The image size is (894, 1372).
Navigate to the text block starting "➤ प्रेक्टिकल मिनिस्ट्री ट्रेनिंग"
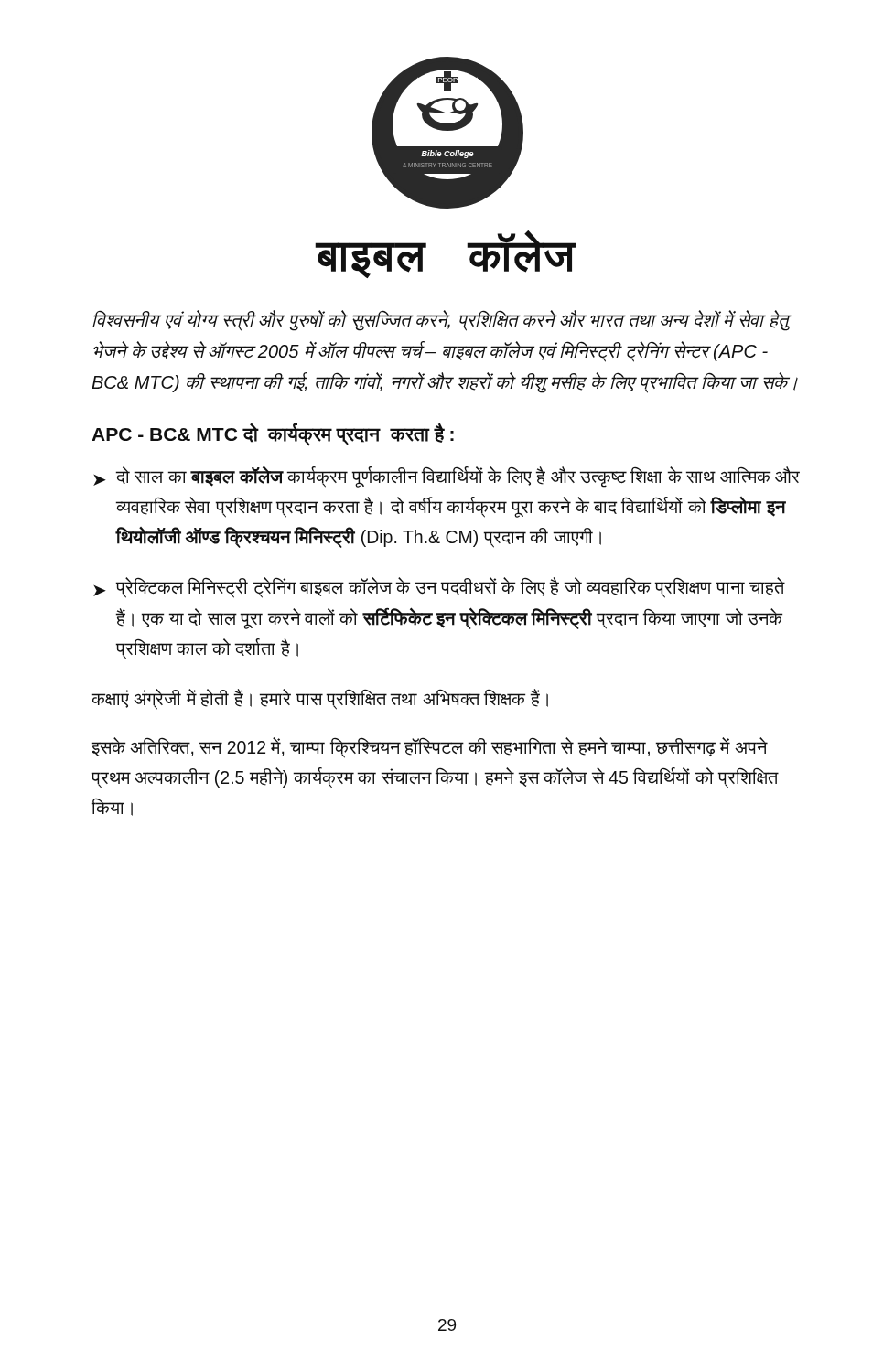coord(447,618)
